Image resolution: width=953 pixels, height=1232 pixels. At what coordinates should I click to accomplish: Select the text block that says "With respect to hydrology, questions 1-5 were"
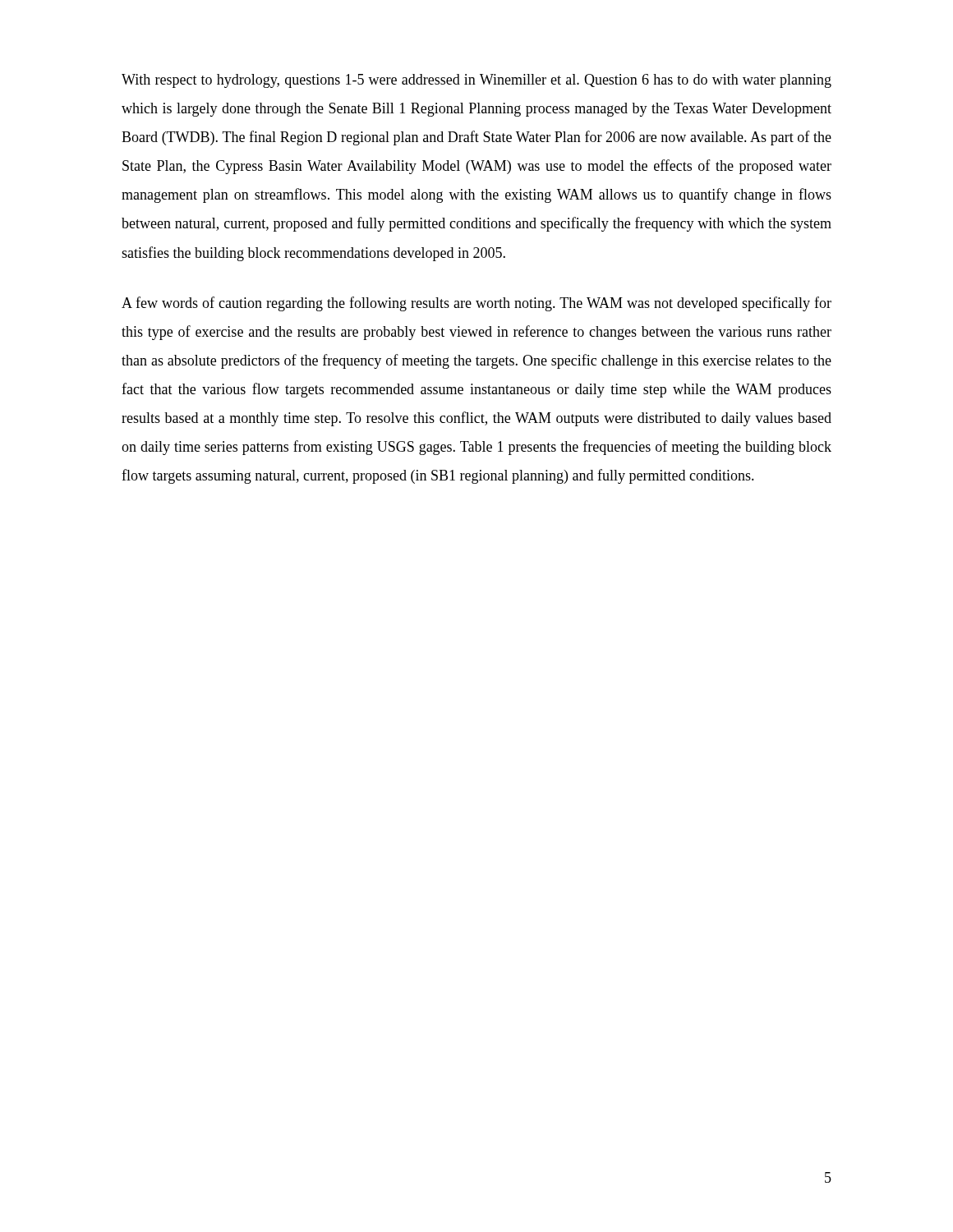pos(476,166)
